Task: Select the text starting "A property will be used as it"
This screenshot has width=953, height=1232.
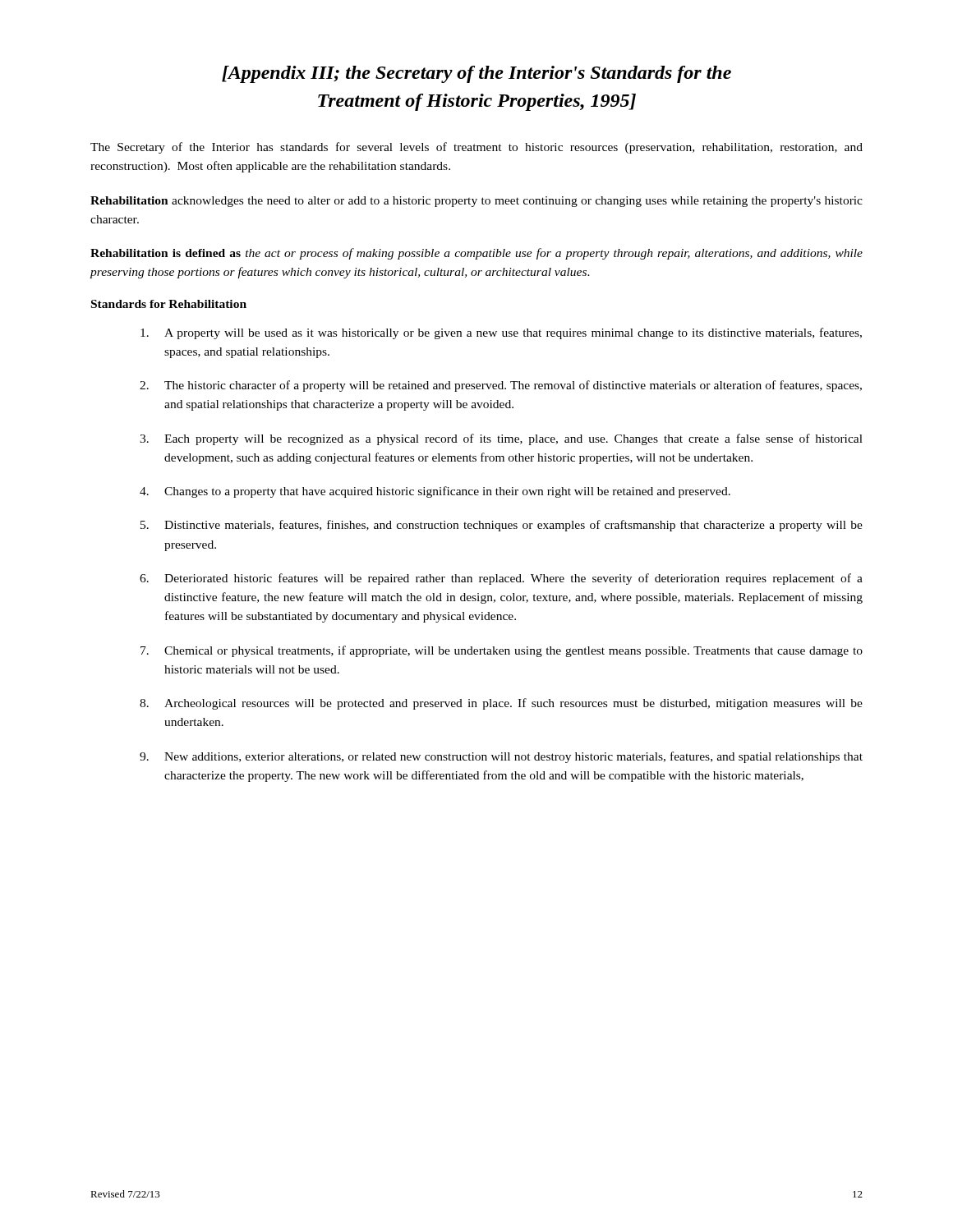Action: (x=501, y=342)
